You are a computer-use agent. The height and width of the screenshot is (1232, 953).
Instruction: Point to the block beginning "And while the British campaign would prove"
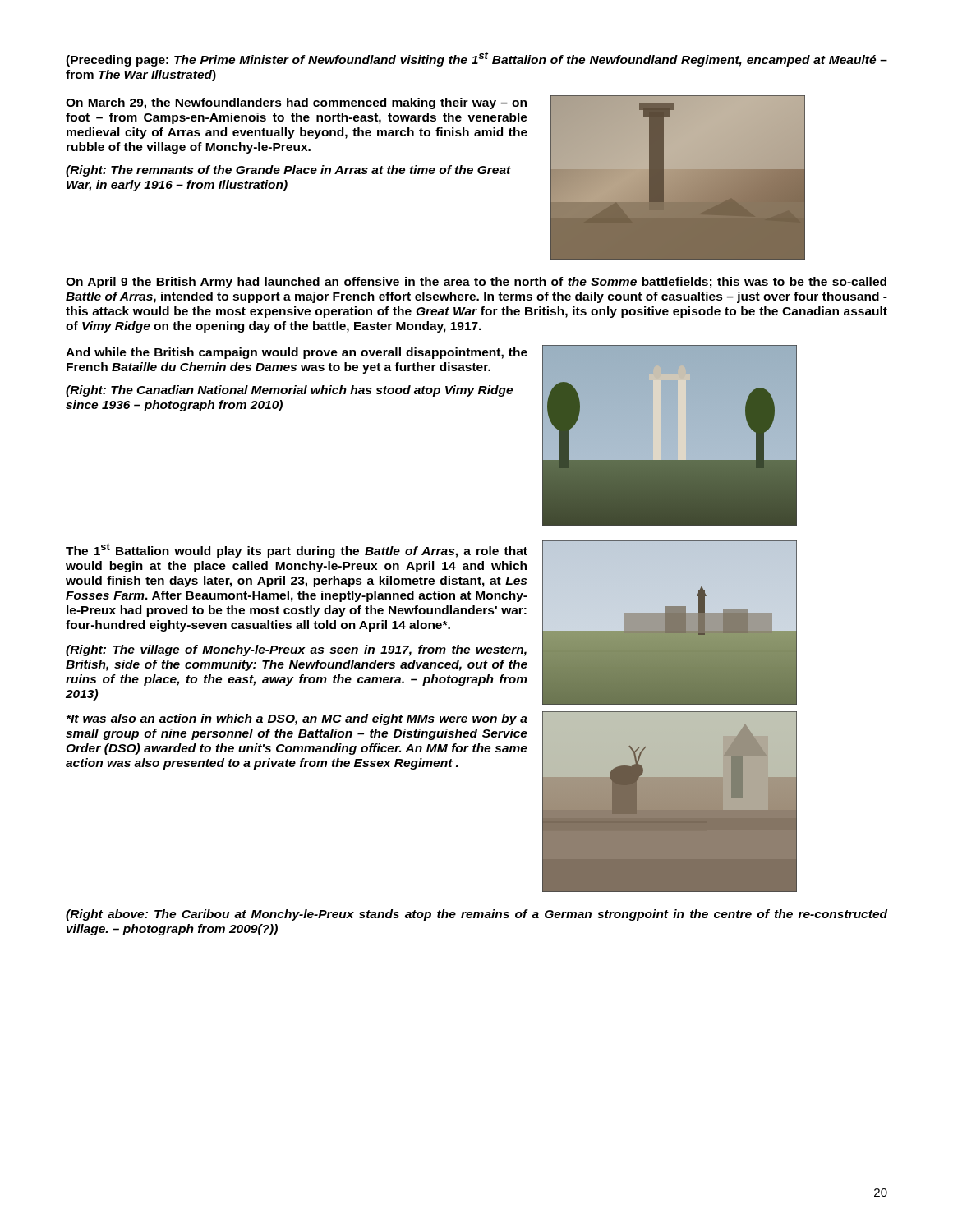[297, 359]
